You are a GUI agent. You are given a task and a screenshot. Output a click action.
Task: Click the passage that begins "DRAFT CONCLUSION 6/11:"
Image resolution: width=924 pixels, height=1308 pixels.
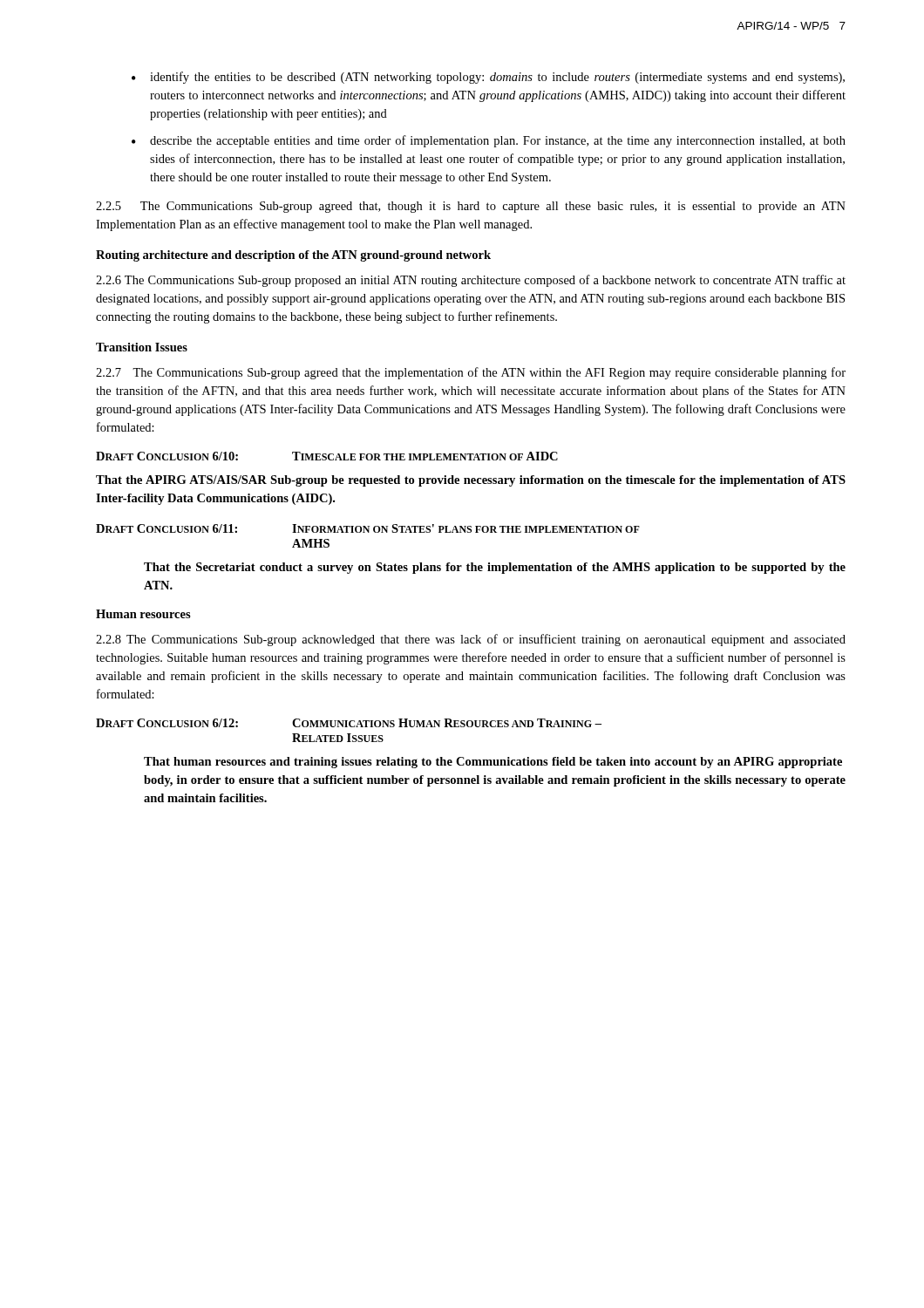pyautogui.click(x=471, y=536)
